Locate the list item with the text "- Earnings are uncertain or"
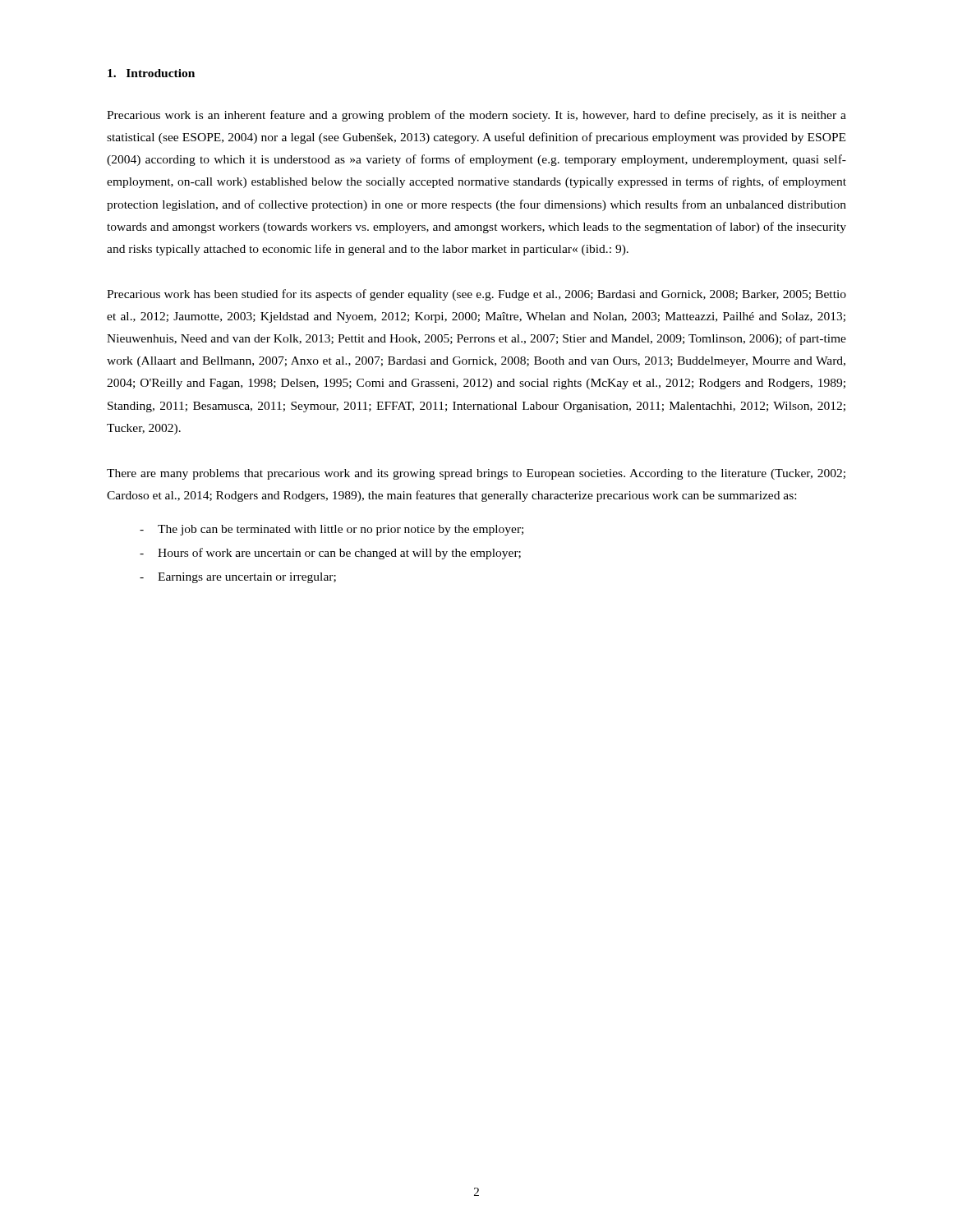 click(238, 576)
